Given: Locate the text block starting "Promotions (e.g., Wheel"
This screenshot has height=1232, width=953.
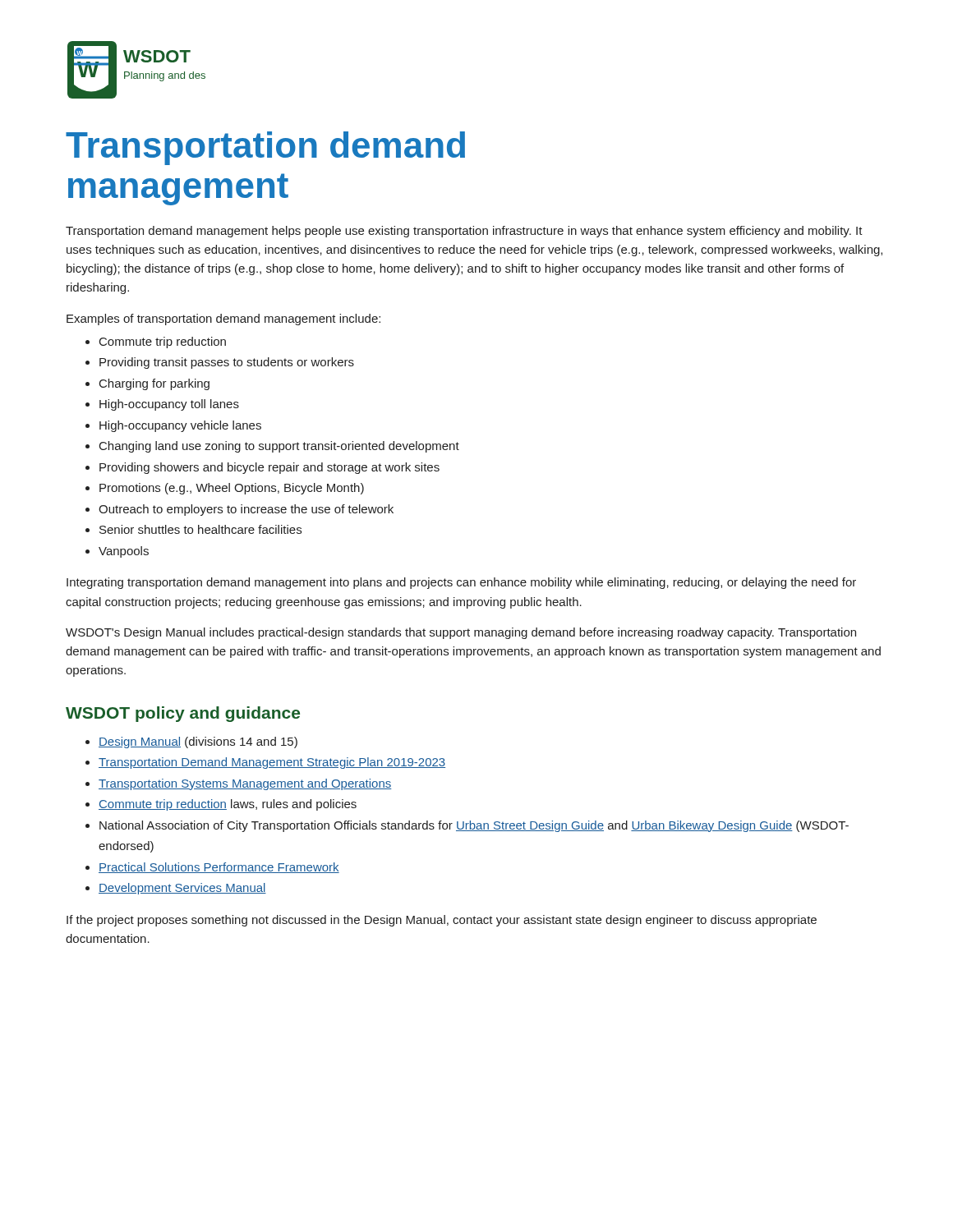Looking at the screenshot, I should coord(231,488).
